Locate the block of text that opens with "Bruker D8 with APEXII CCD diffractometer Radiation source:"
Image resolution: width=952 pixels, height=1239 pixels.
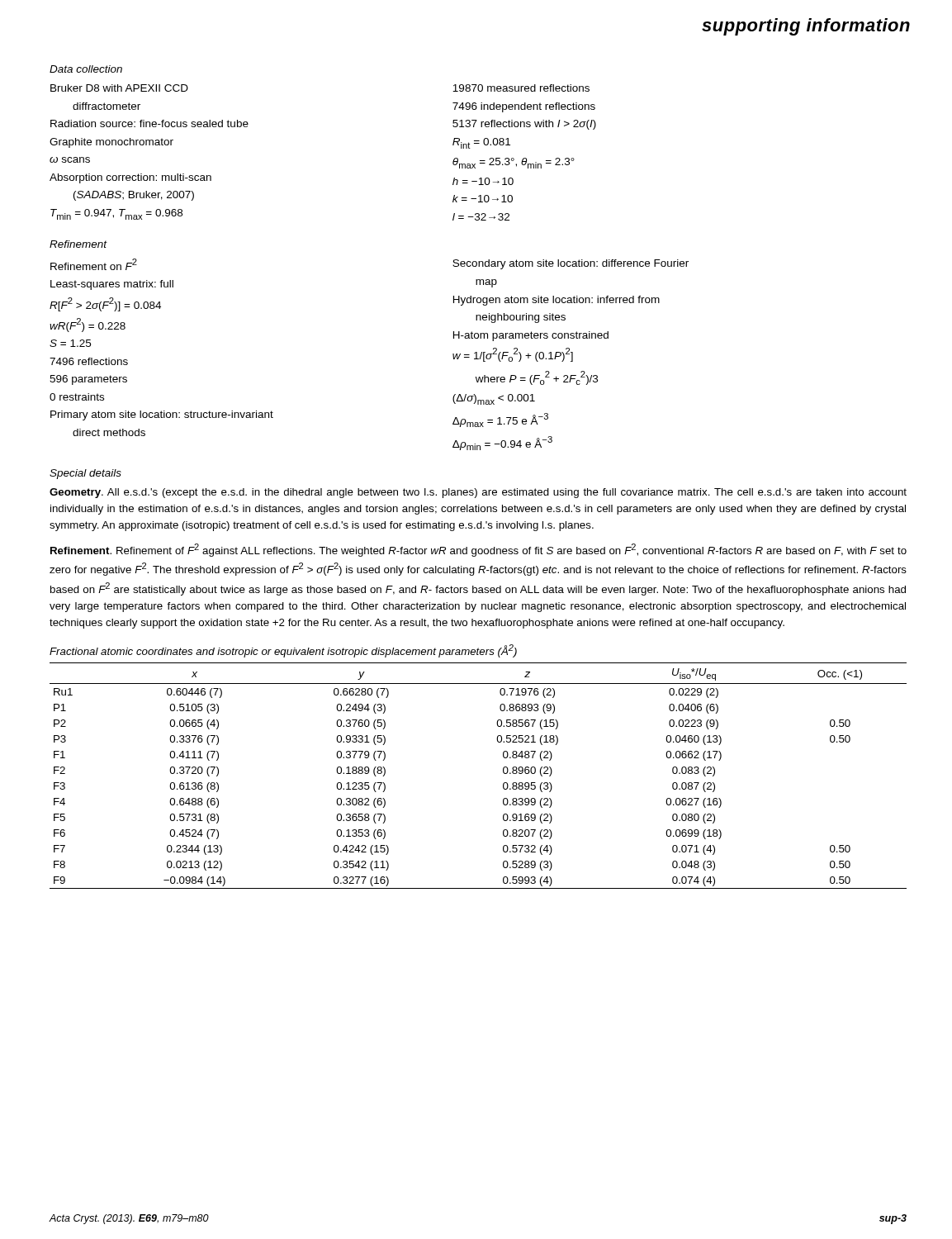pos(119,88)
